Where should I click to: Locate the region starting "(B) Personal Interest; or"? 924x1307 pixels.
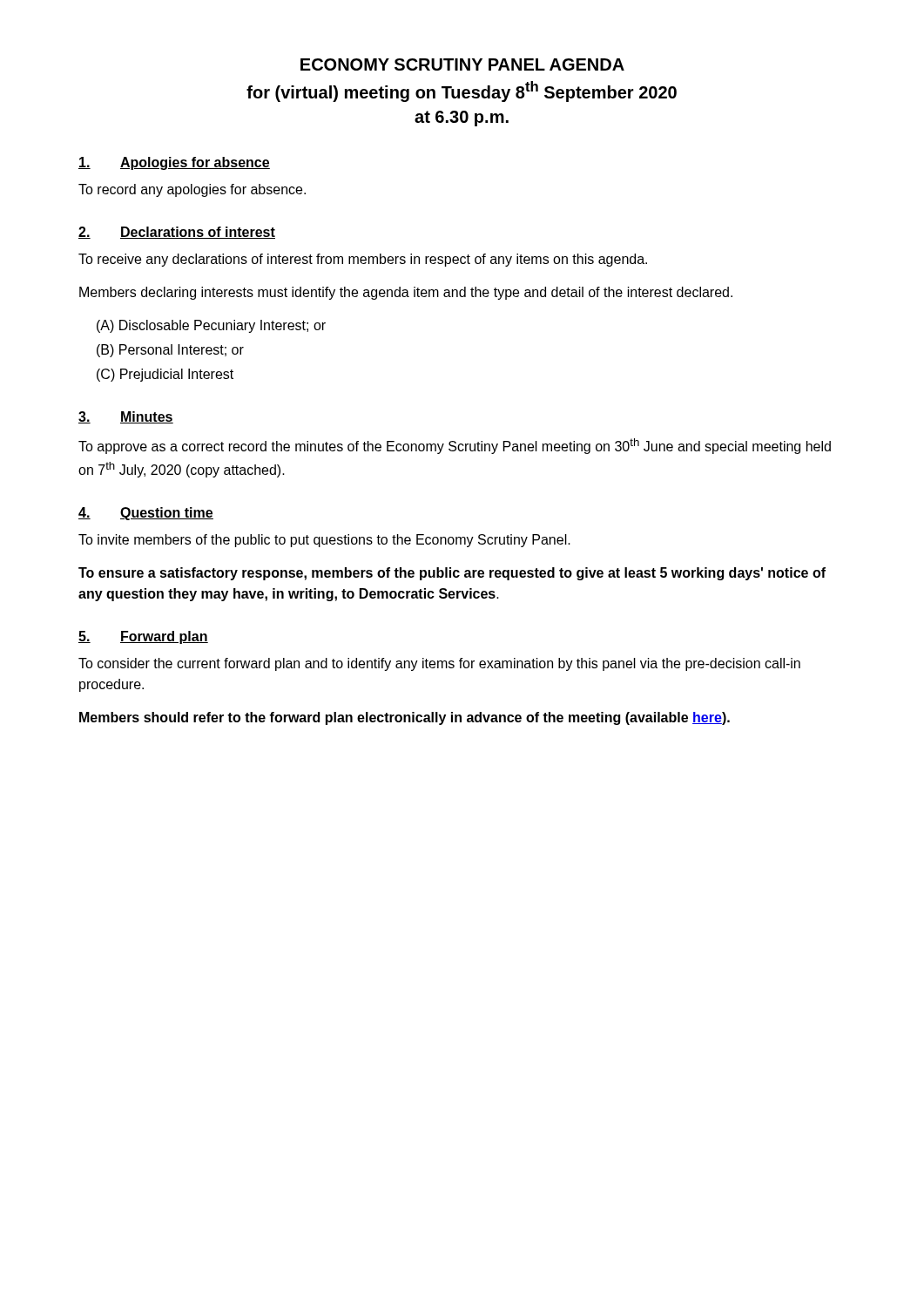pos(170,350)
